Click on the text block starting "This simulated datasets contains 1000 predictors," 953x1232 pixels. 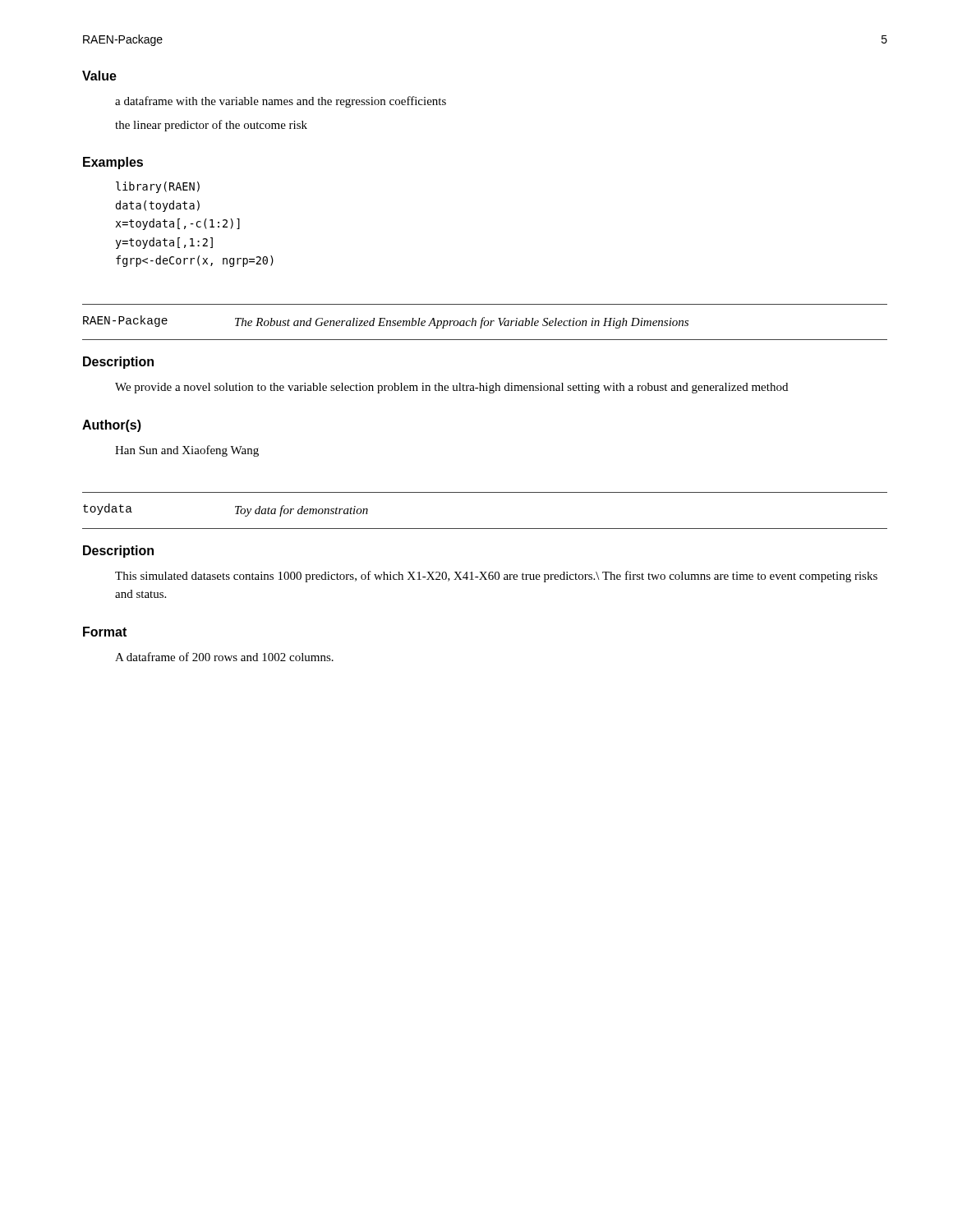[x=496, y=585]
